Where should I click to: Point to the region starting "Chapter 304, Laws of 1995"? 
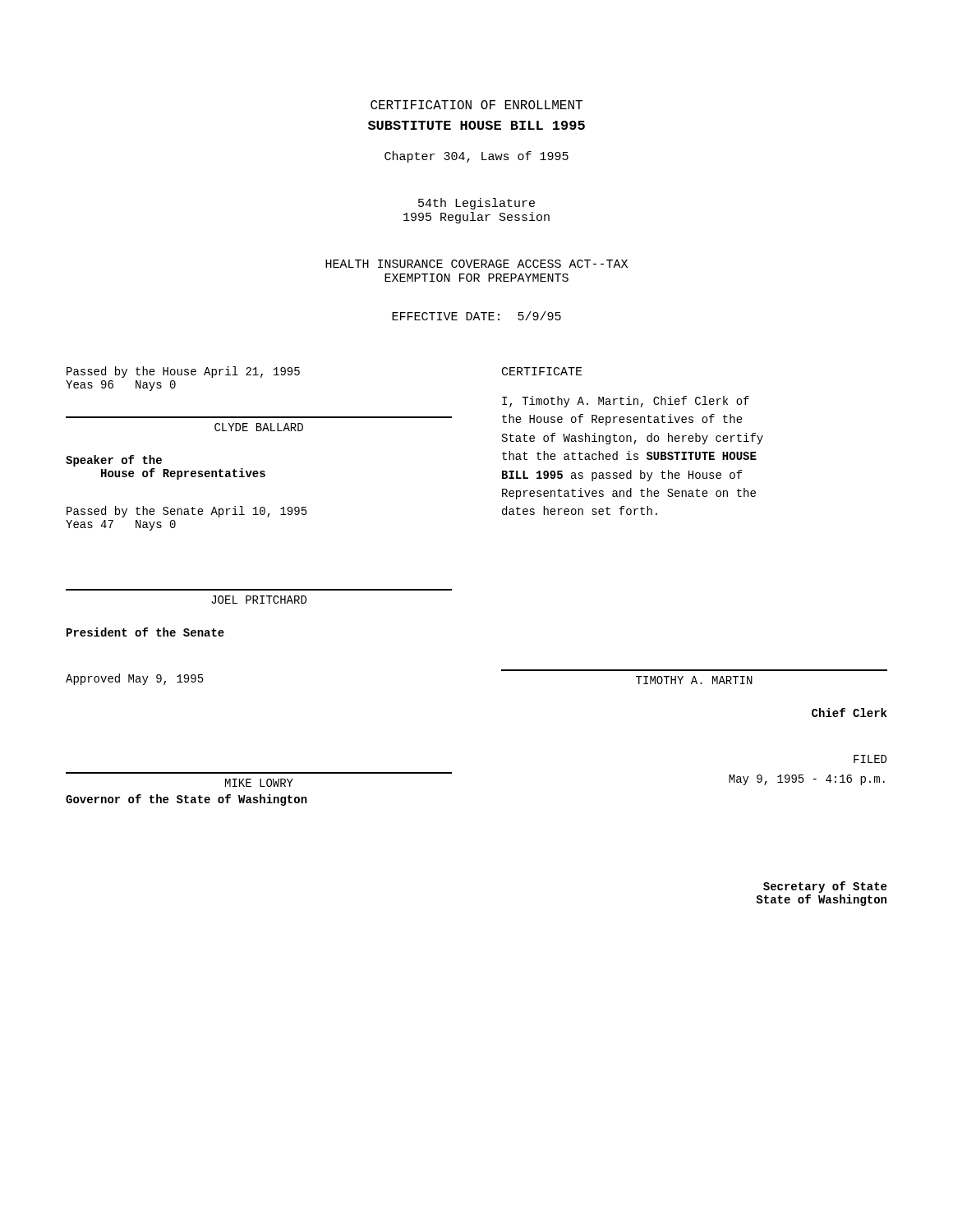pyautogui.click(x=476, y=157)
